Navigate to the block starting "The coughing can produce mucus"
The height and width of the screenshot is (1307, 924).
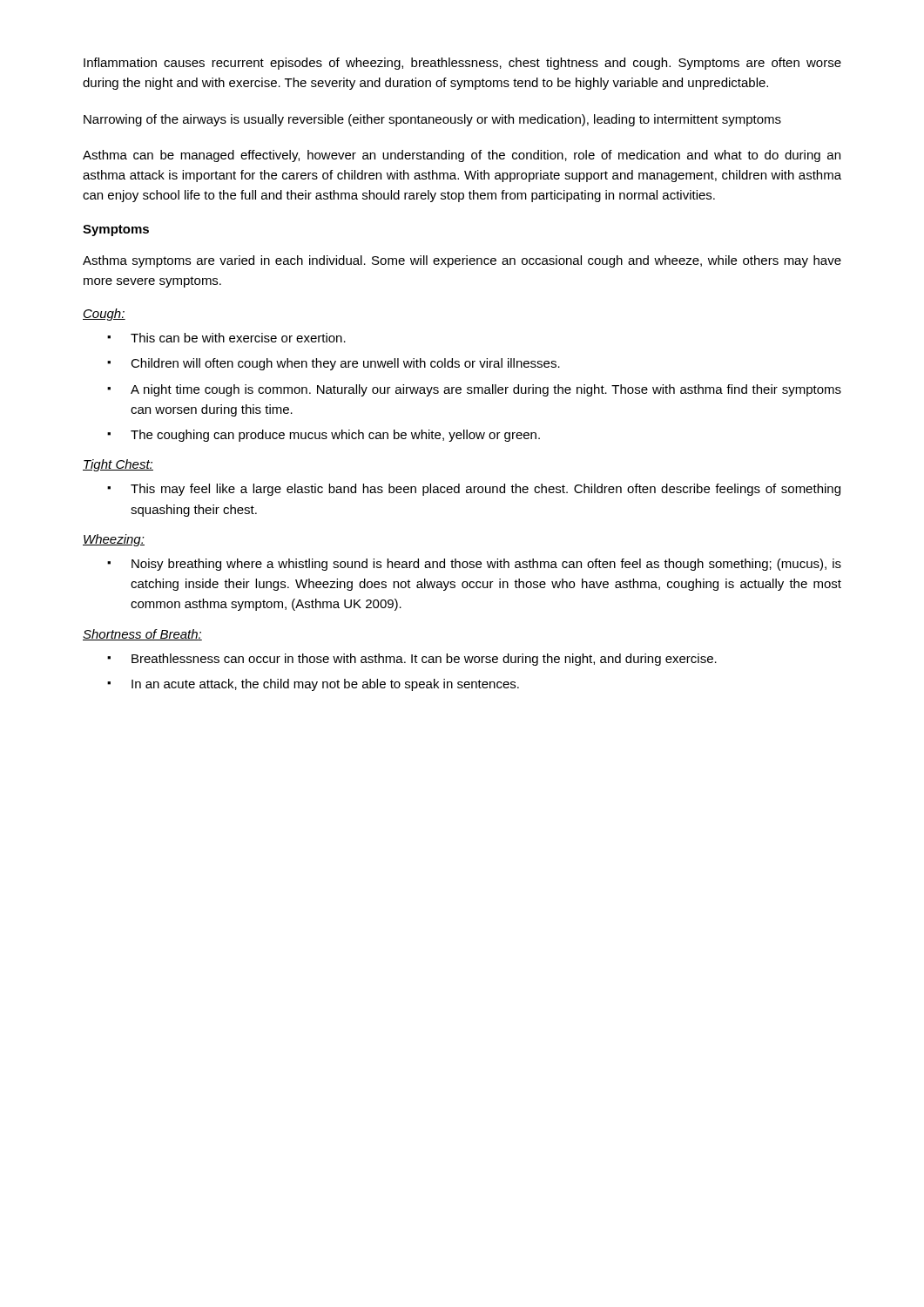(x=336, y=434)
